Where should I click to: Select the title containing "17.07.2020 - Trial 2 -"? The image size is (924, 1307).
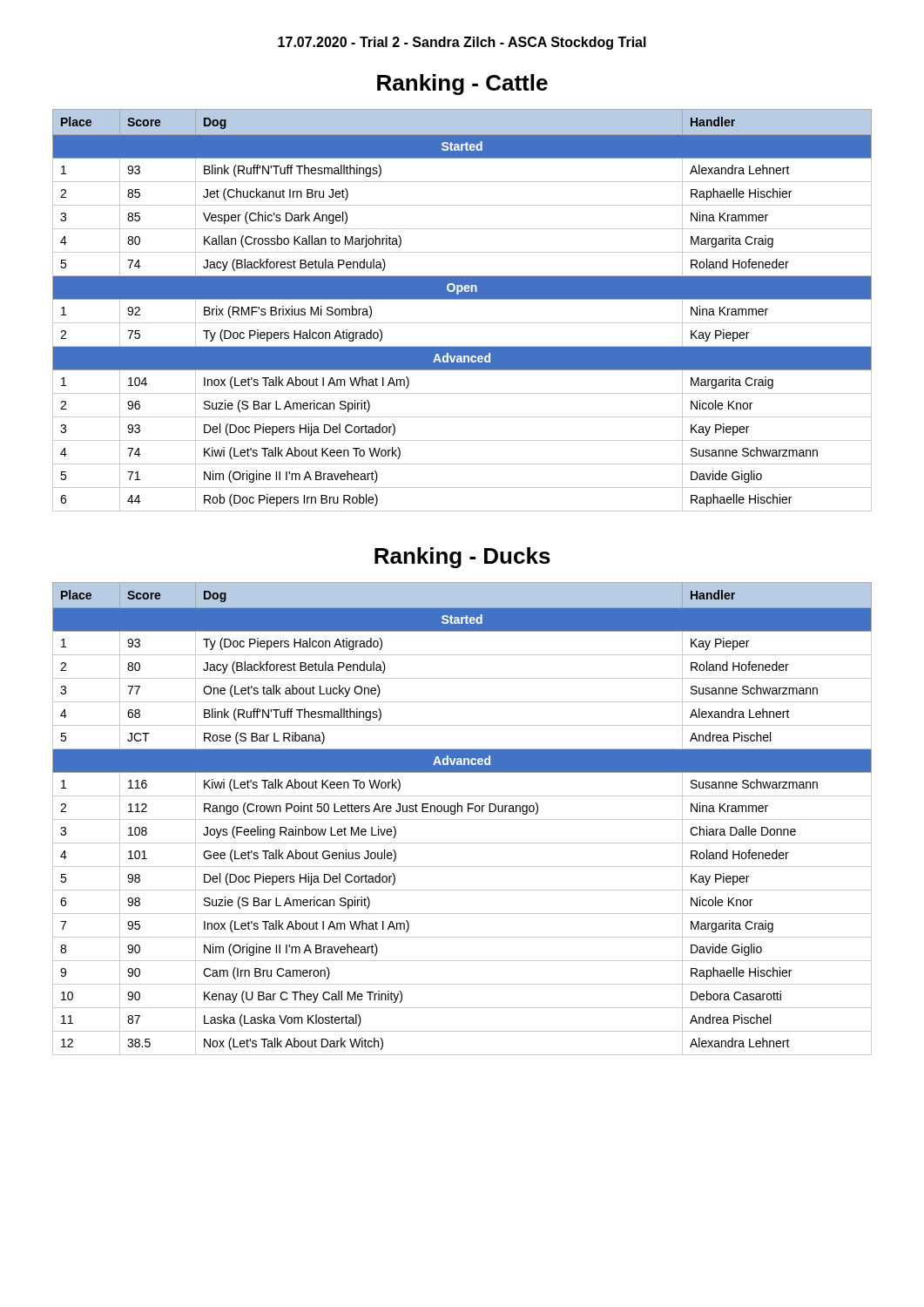(462, 42)
